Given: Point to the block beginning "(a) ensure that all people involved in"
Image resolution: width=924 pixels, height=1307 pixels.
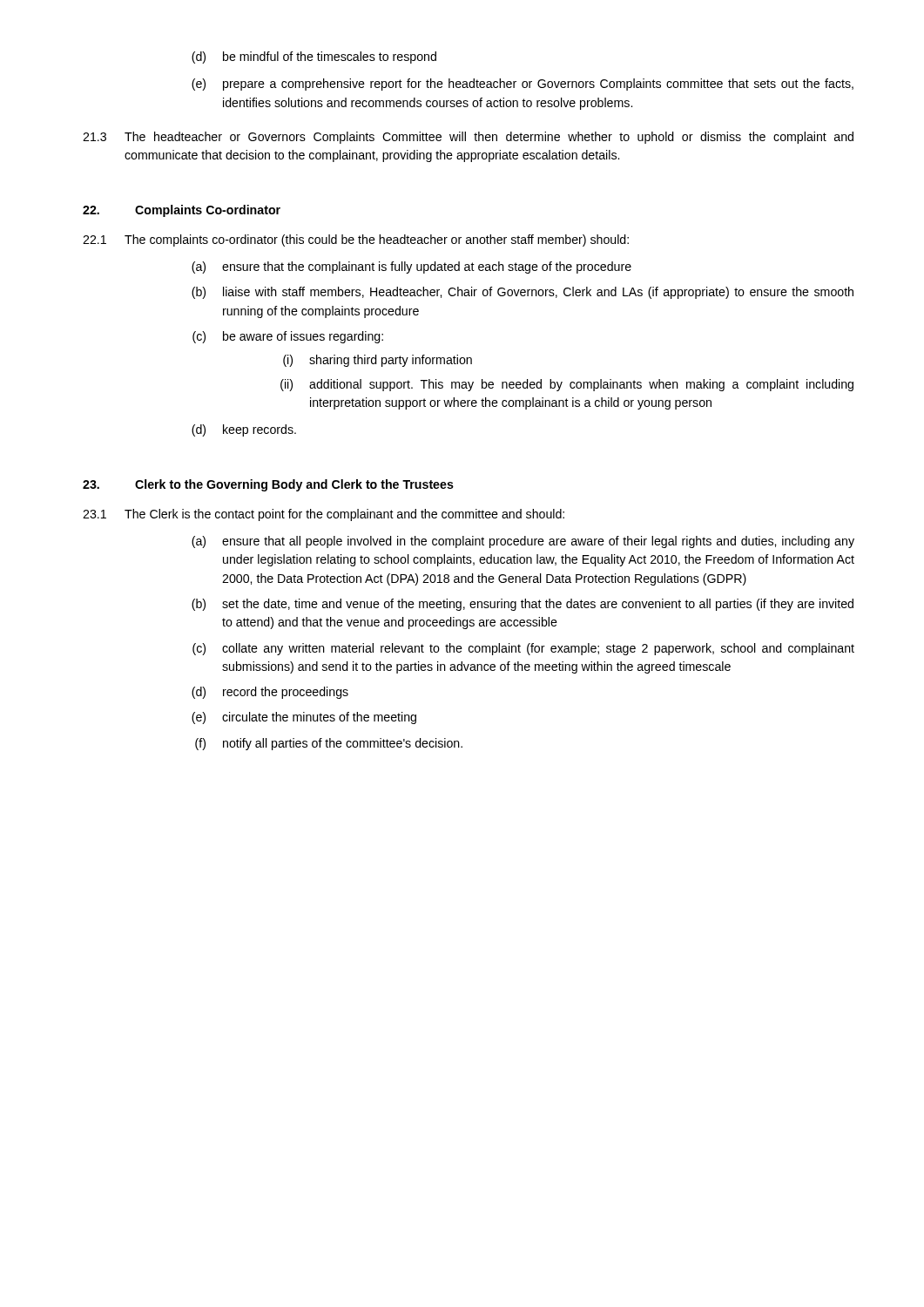Looking at the screenshot, I should (x=512, y=560).
